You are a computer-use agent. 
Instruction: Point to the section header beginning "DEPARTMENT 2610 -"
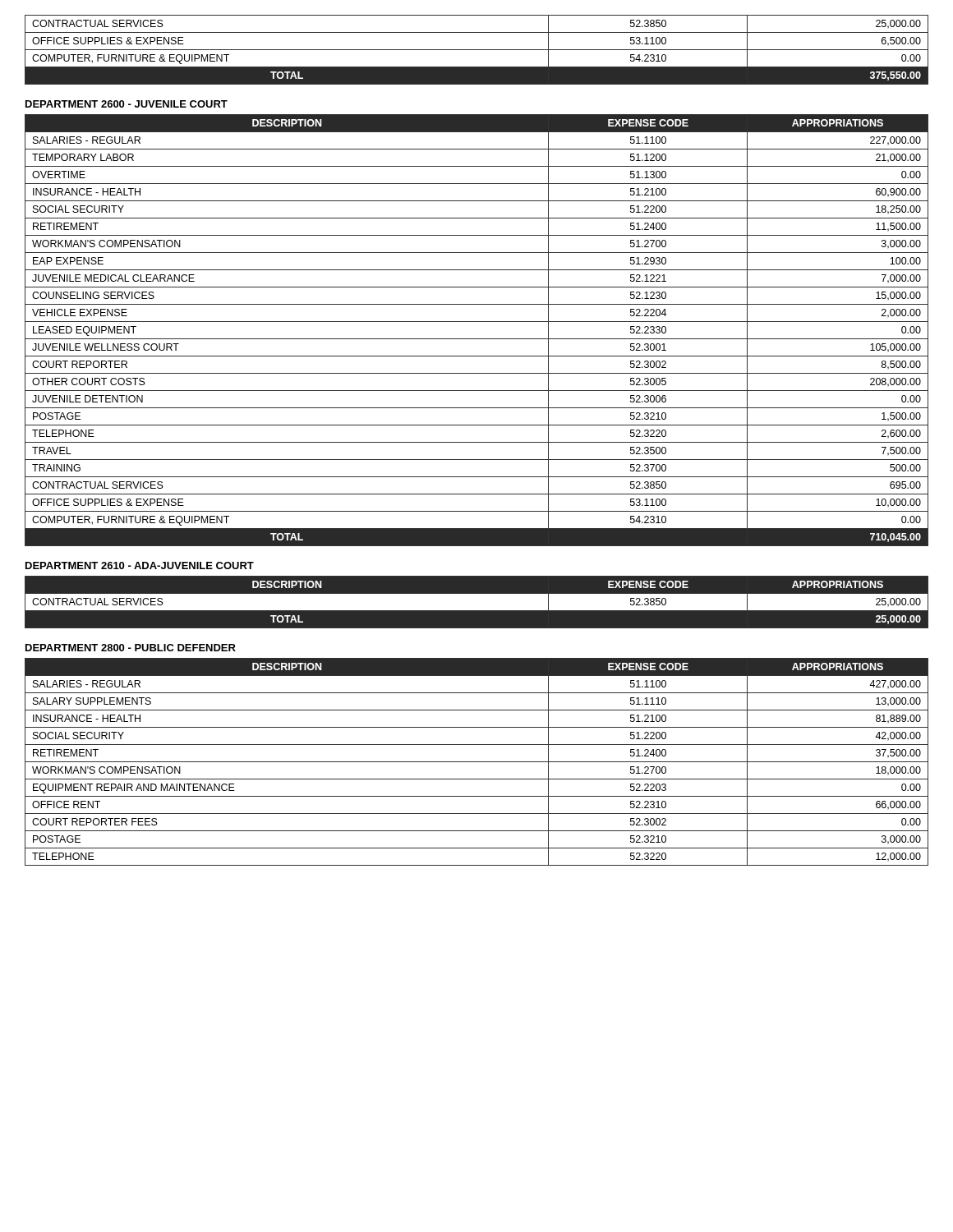(139, 565)
